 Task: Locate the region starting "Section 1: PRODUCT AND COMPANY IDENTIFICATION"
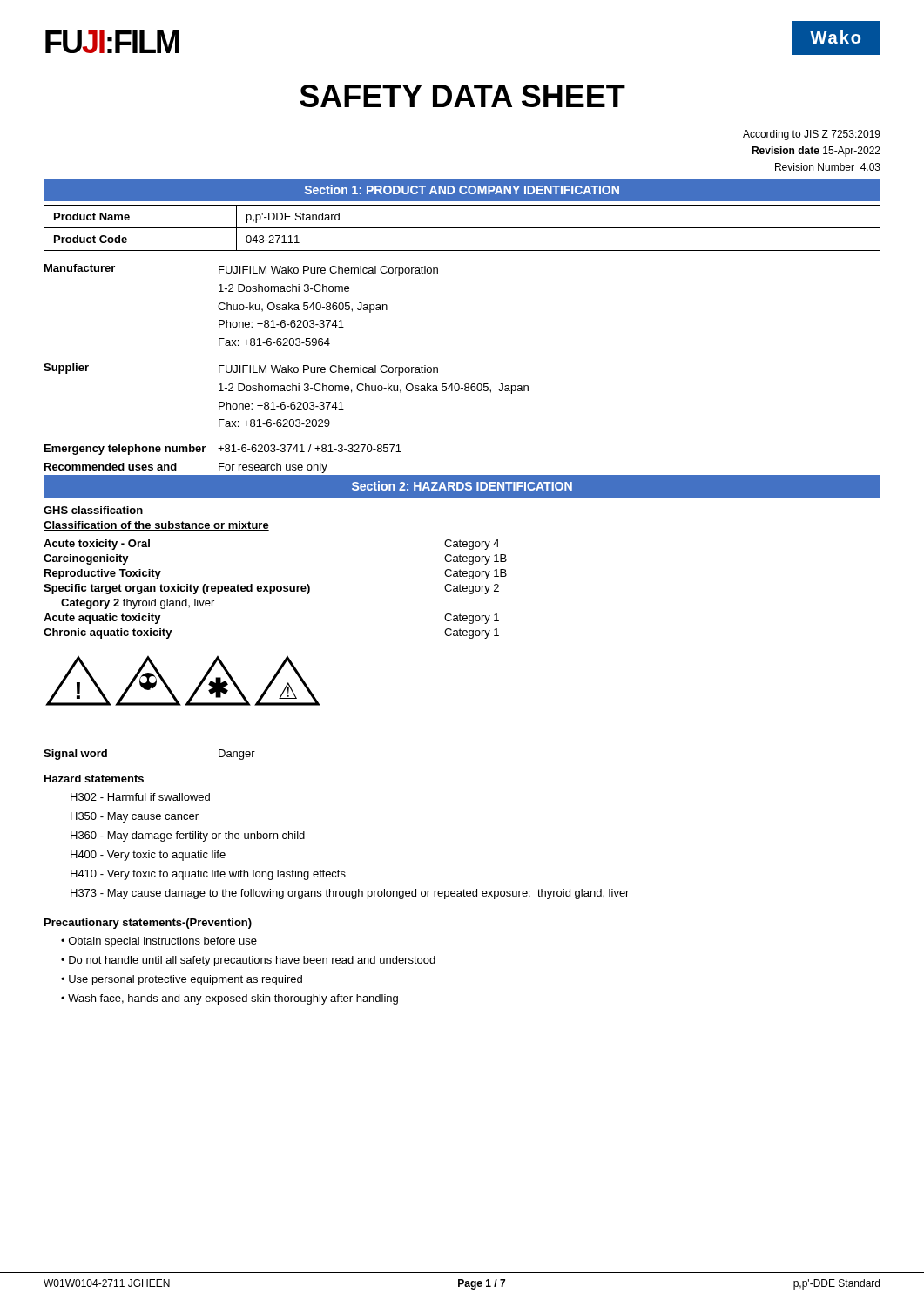pos(462,190)
